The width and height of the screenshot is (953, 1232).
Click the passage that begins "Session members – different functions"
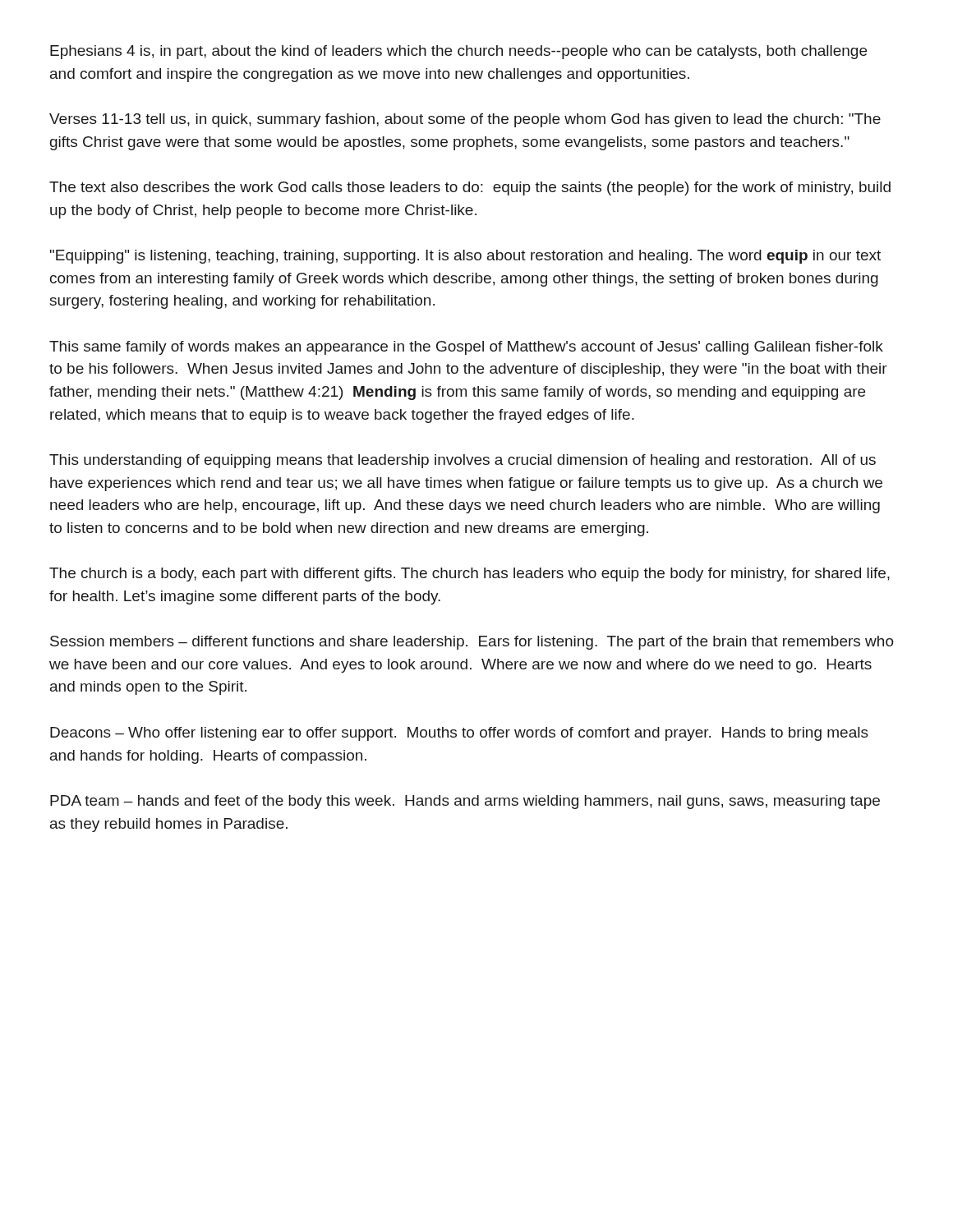pos(472,664)
